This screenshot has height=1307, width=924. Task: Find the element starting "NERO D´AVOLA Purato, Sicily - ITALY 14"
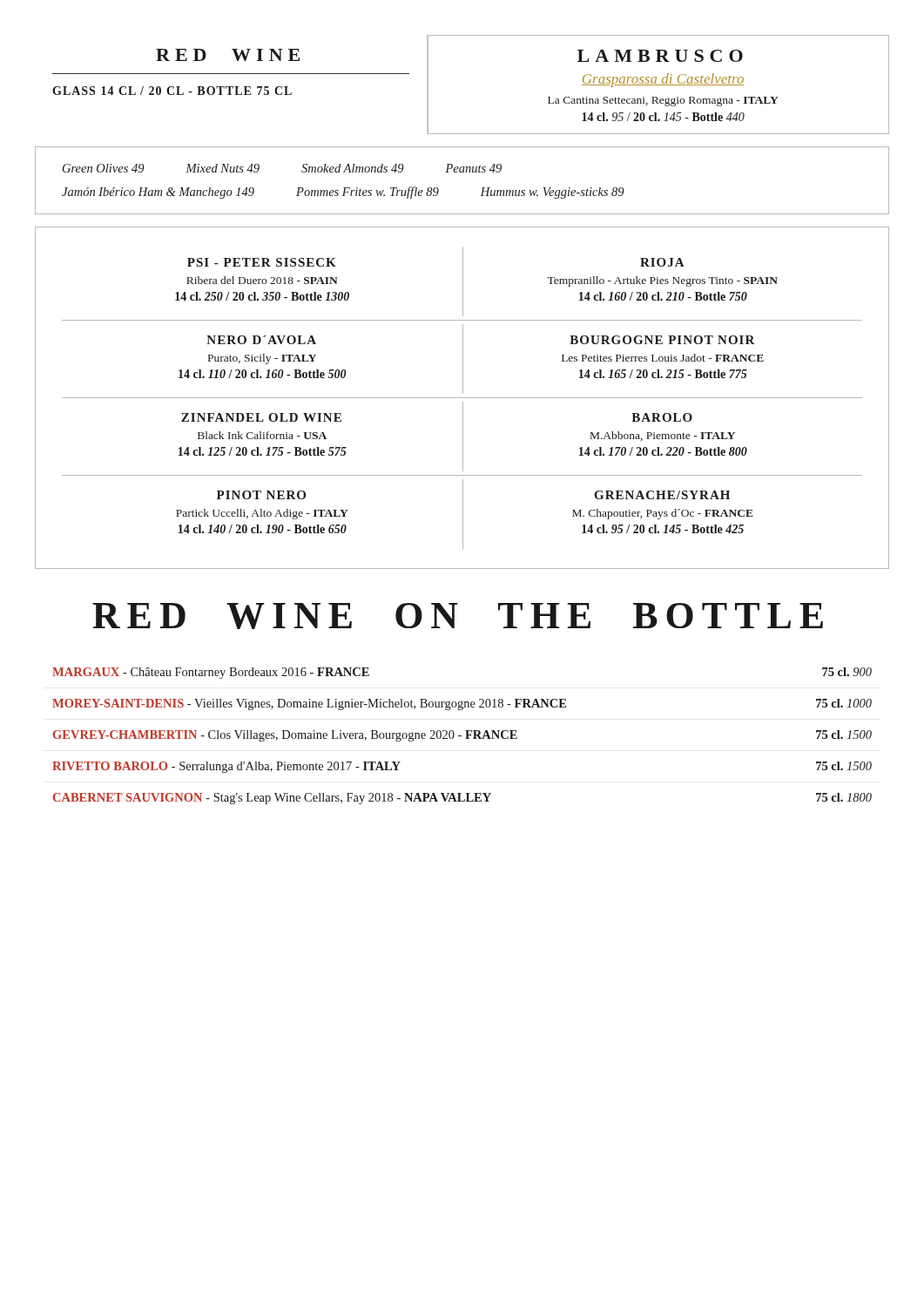[262, 357]
